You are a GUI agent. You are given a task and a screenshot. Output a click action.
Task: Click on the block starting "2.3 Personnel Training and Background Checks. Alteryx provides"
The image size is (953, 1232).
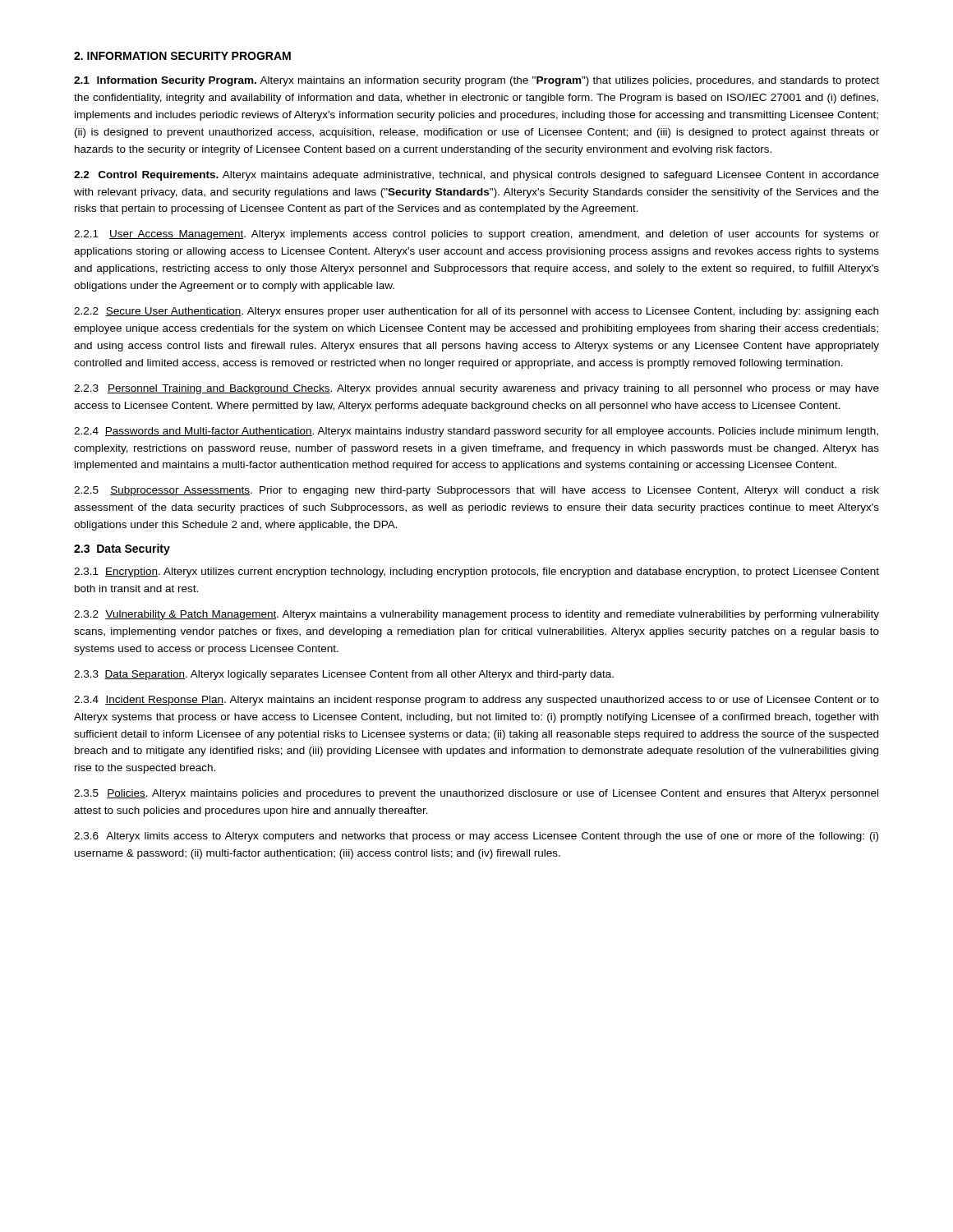[476, 396]
